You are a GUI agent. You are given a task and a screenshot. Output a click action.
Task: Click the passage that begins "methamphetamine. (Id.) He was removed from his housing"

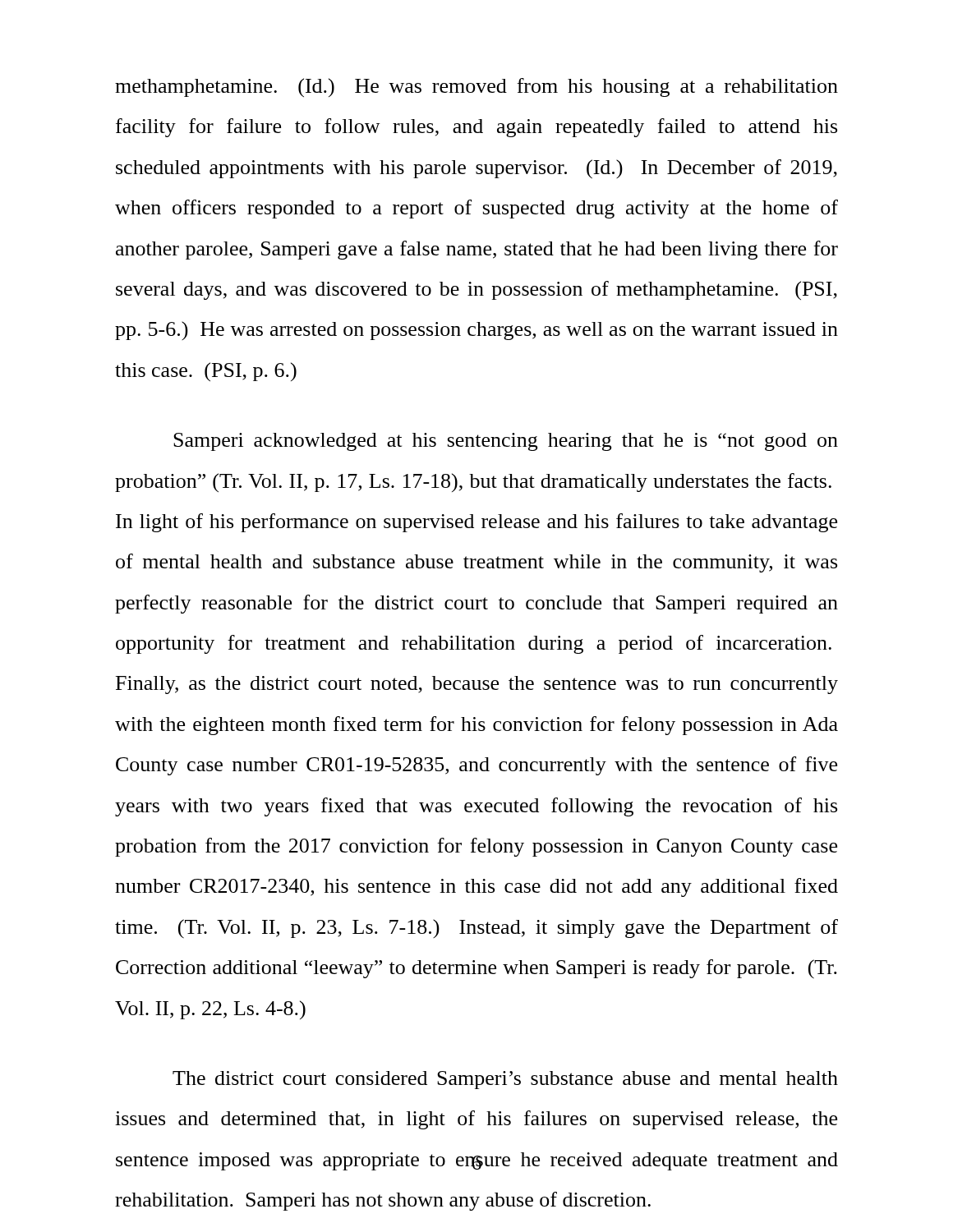coord(476,87)
